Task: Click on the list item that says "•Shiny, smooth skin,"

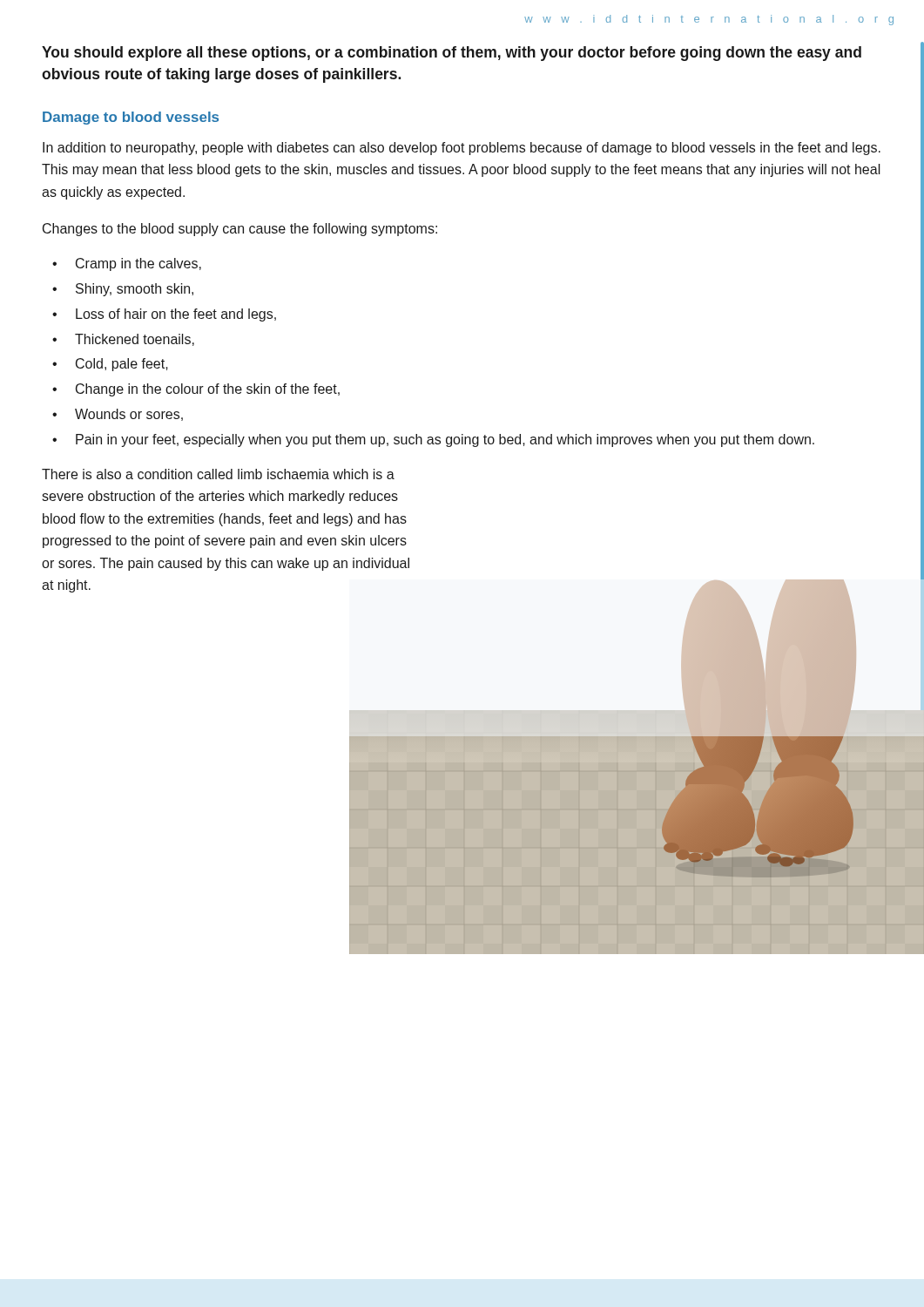Action: (123, 290)
